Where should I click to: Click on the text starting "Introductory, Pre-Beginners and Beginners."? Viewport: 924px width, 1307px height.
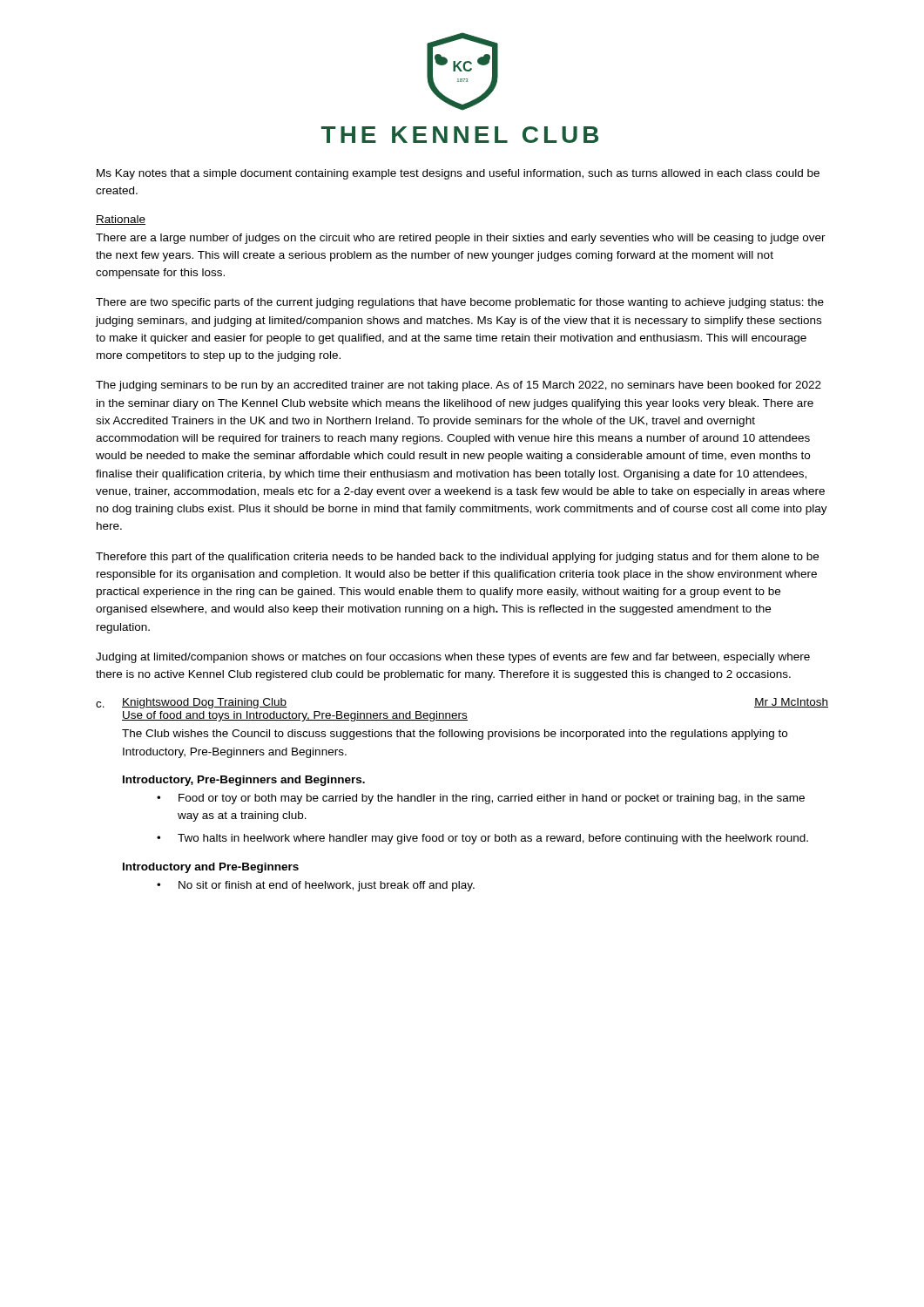244,779
